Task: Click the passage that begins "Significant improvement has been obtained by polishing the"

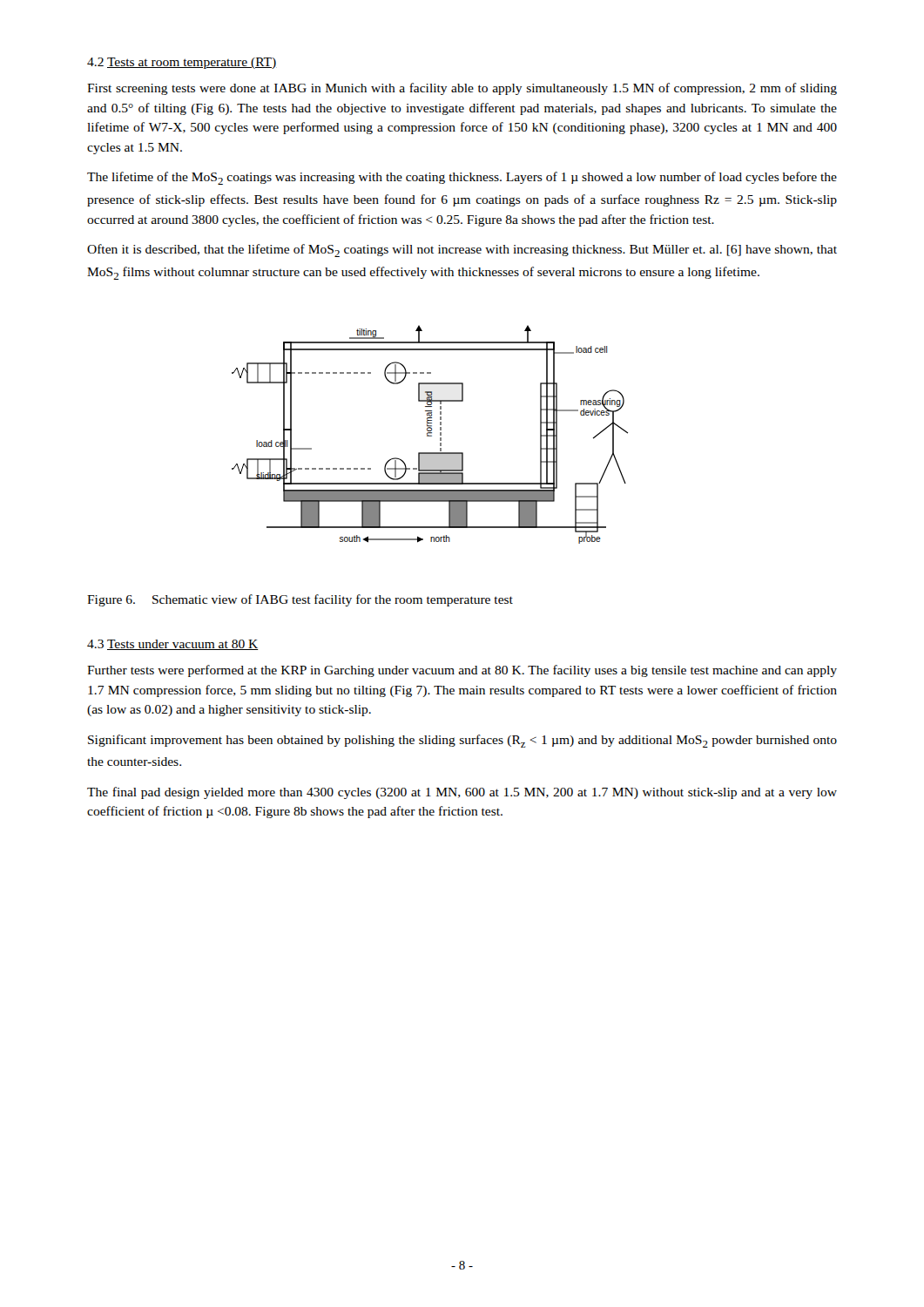Action: point(462,750)
